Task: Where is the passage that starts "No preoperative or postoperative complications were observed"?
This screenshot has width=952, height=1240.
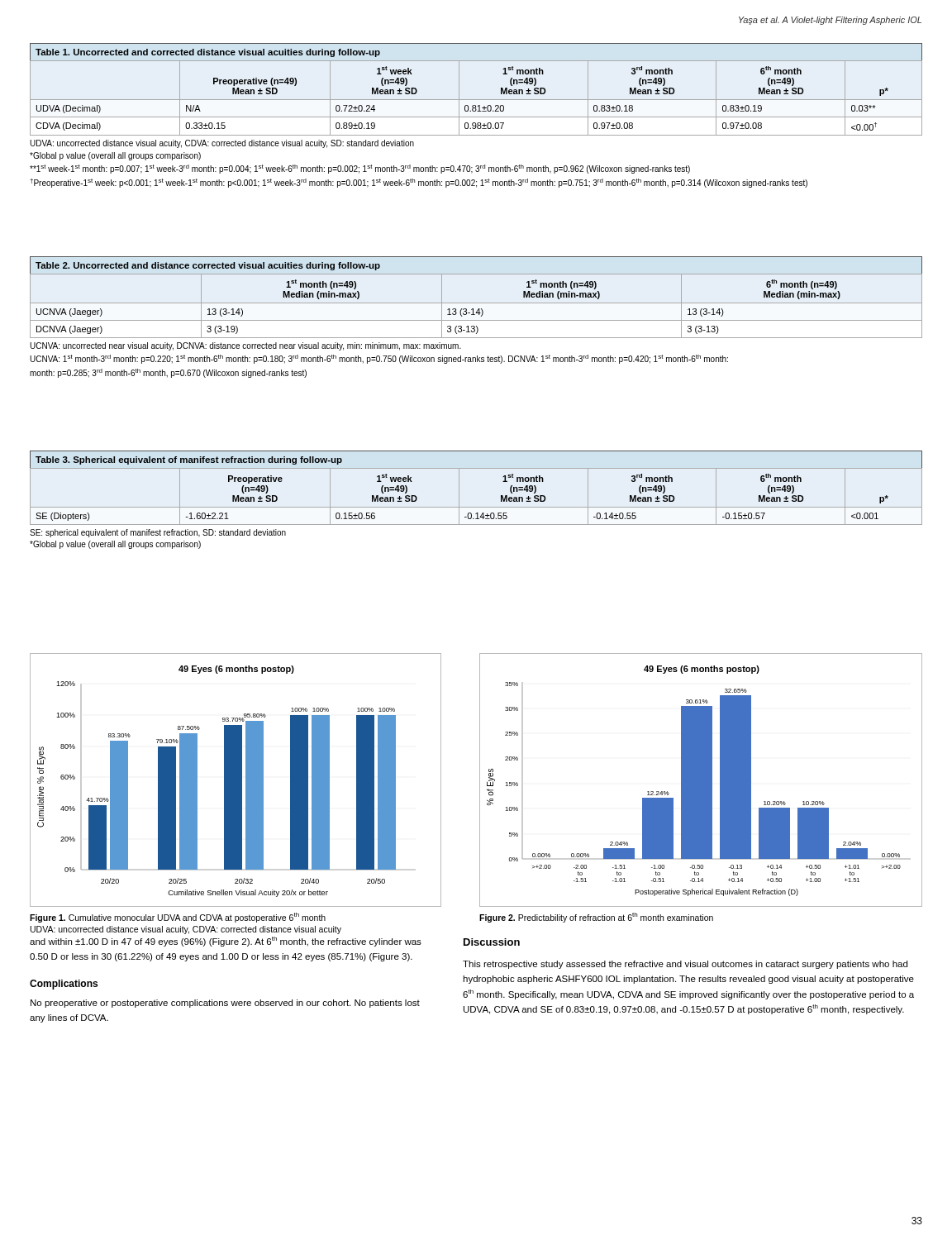Action: click(x=225, y=1010)
